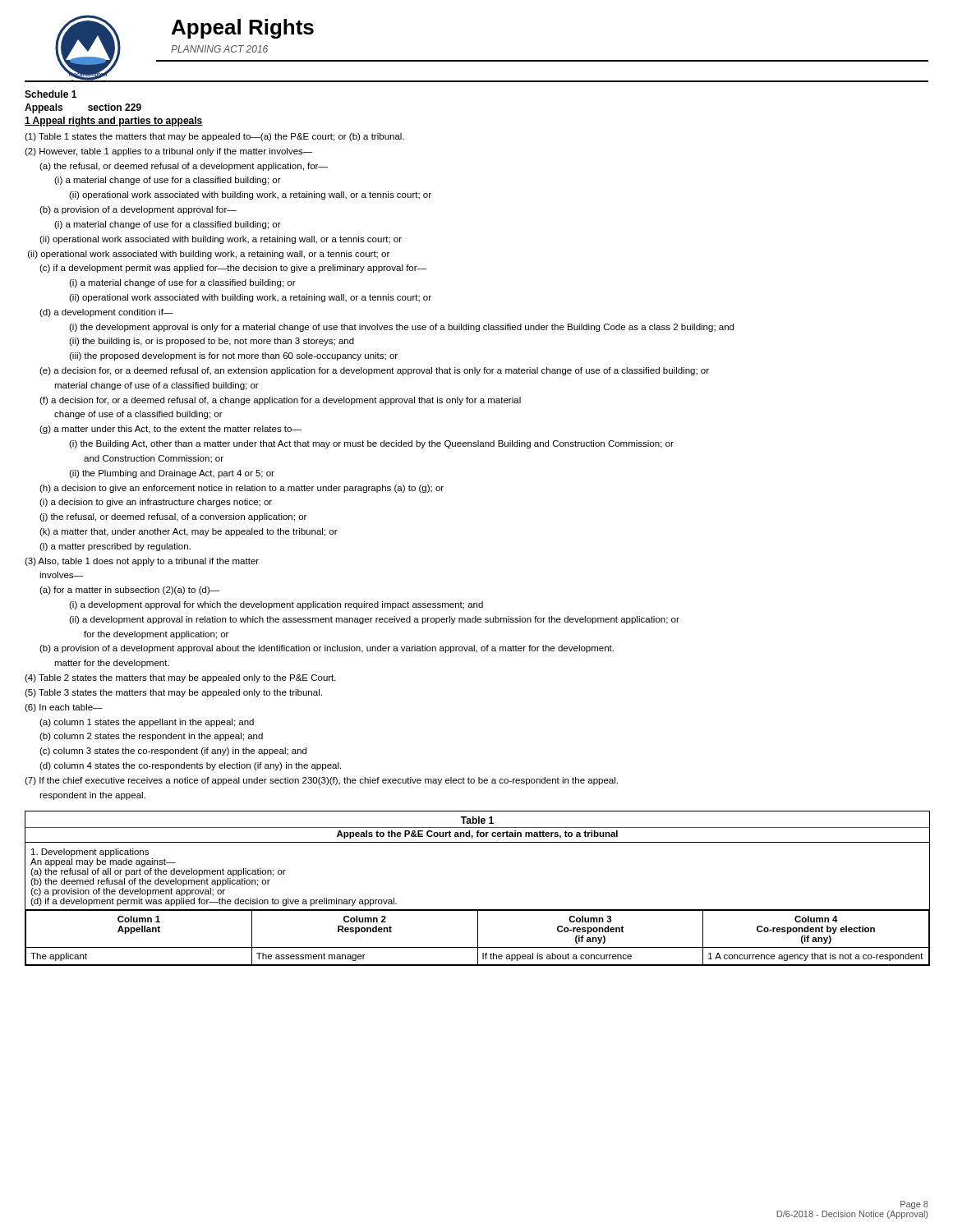This screenshot has height=1232, width=953.
Task: Click a table
Action: (x=477, y=889)
